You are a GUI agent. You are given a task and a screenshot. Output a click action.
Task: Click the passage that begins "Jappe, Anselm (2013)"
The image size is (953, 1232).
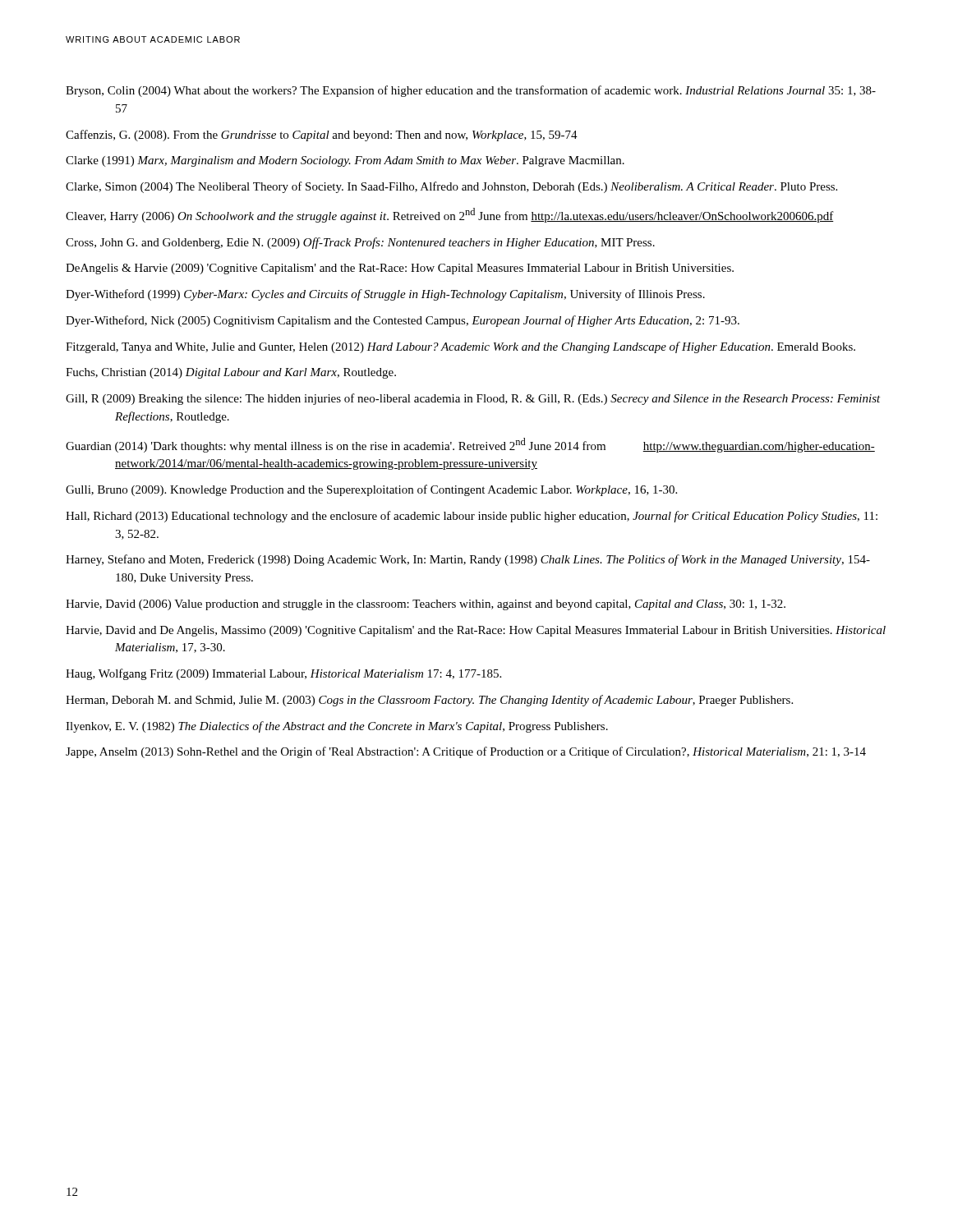click(466, 752)
